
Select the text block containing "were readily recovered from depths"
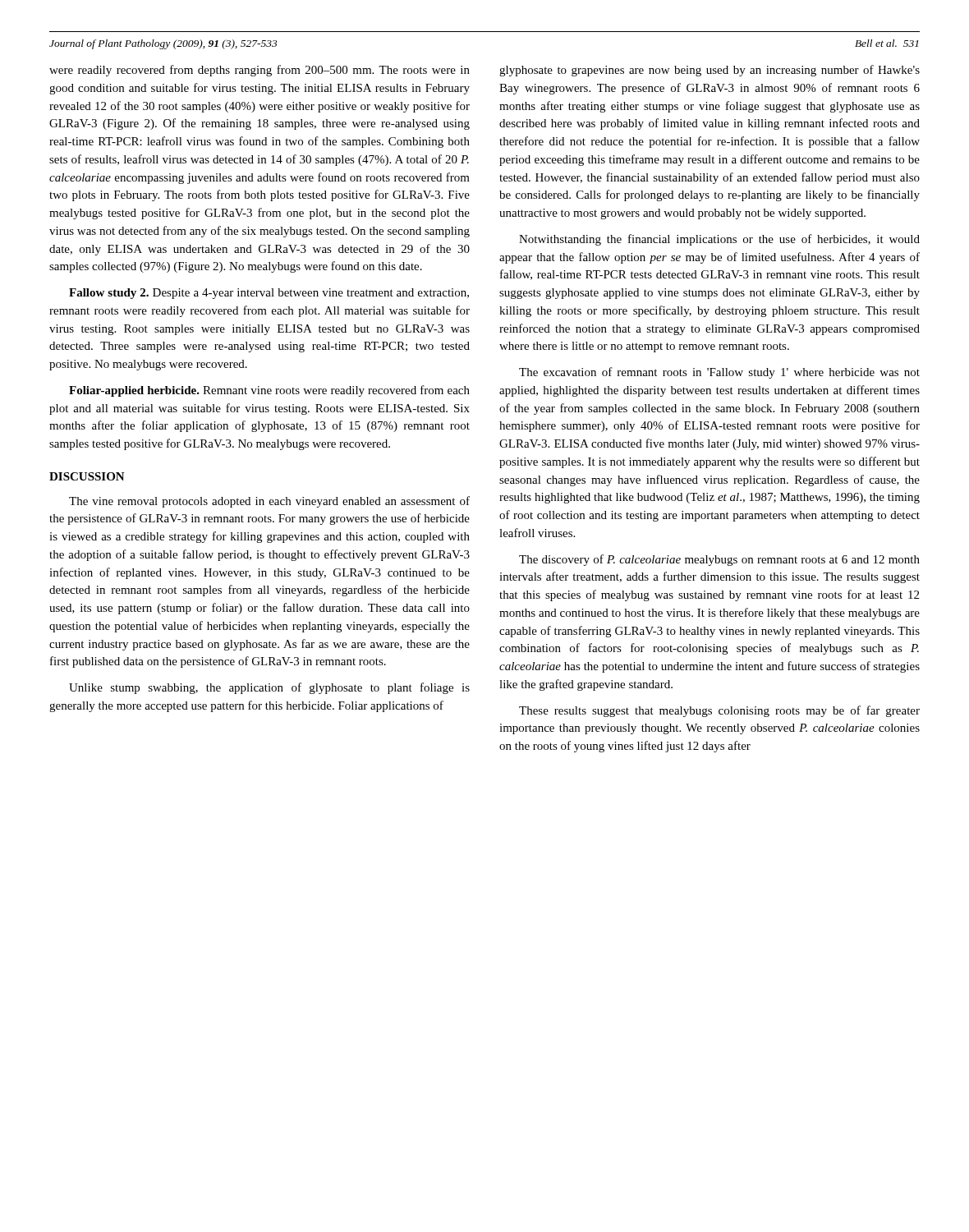point(259,169)
